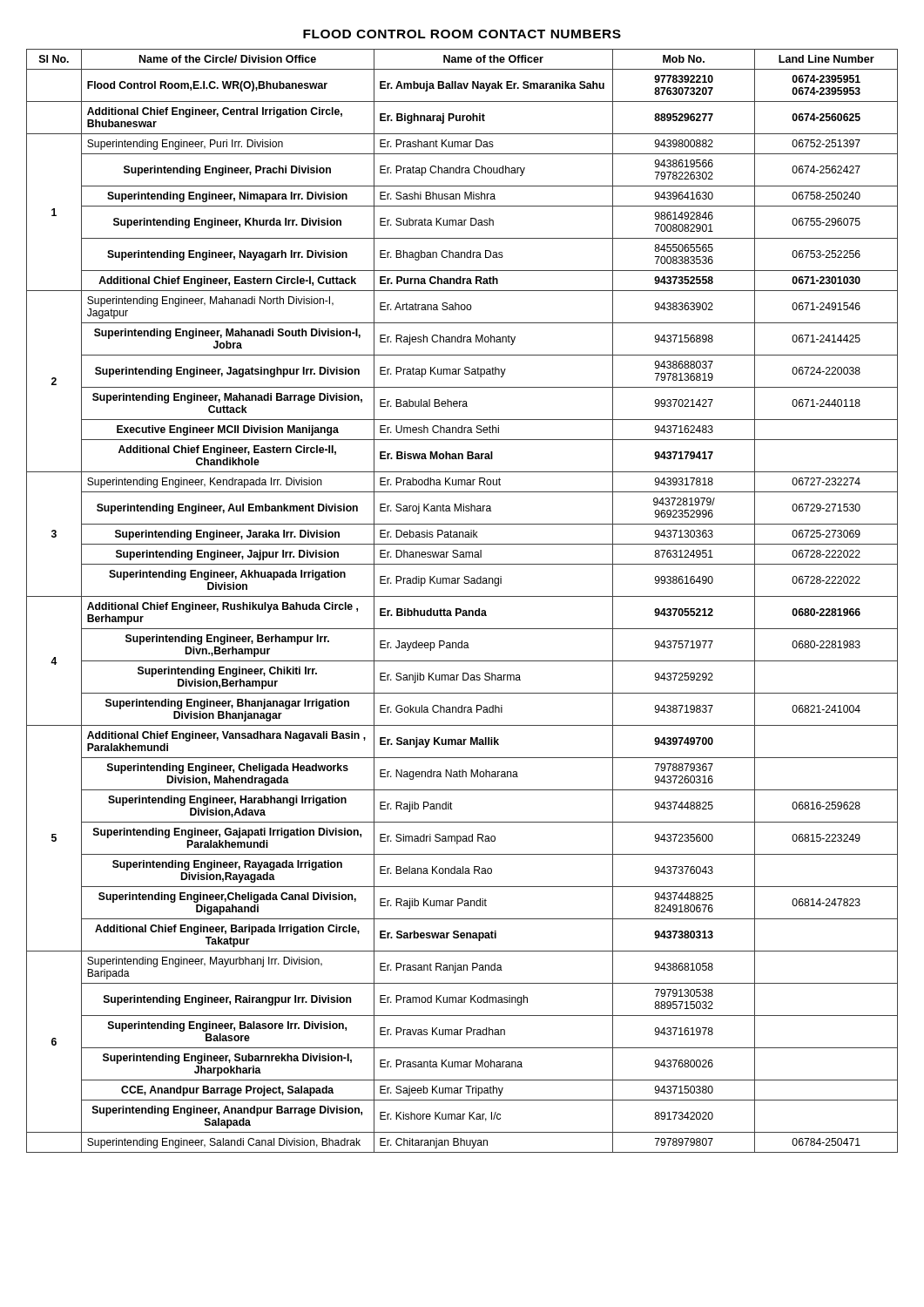Select the block starting "FLOOD CONTROL ROOM CONTACT"
The image size is (924, 1307).
[462, 34]
